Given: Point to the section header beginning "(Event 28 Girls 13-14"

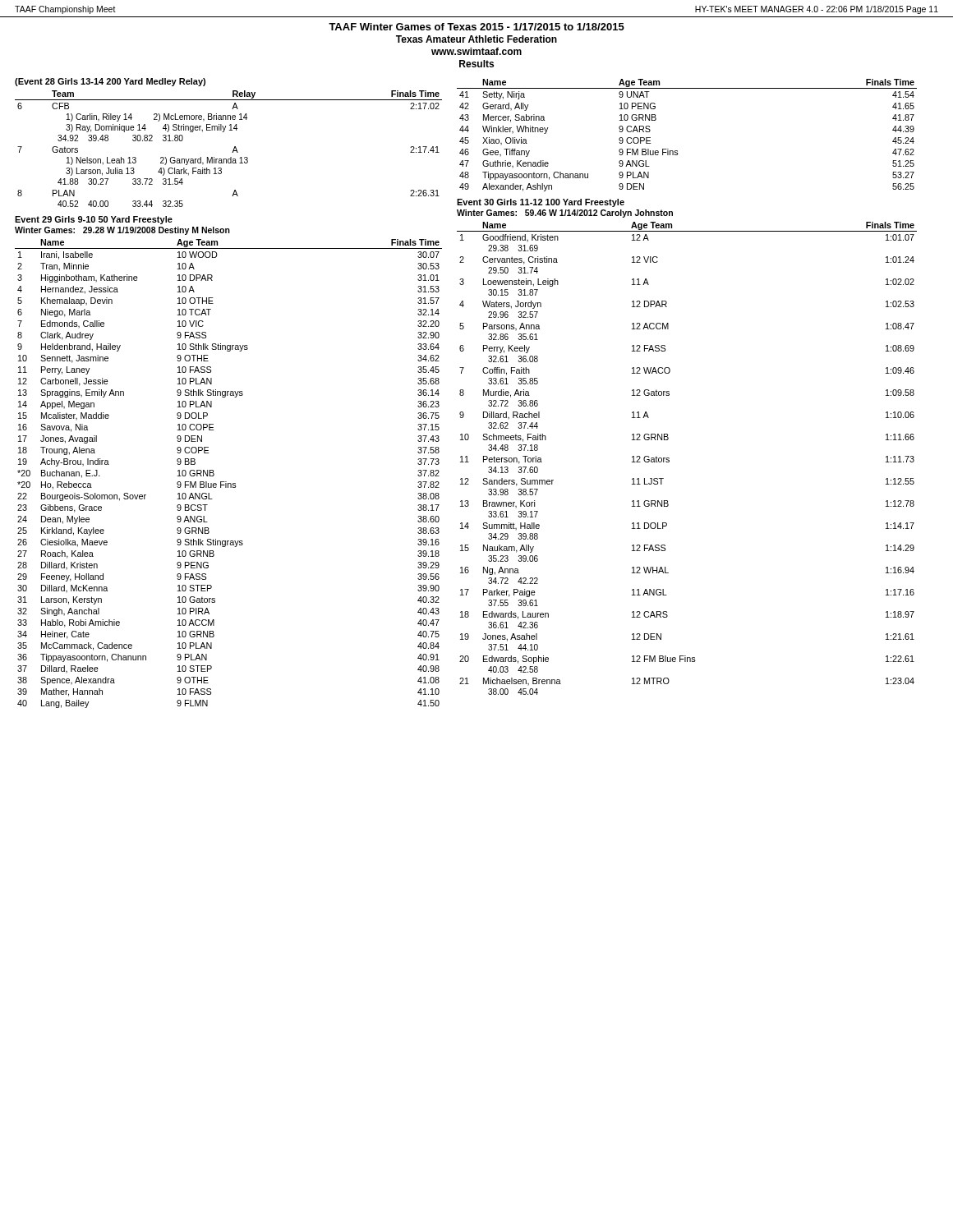Looking at the screenshot, I should tap(110, 81).
